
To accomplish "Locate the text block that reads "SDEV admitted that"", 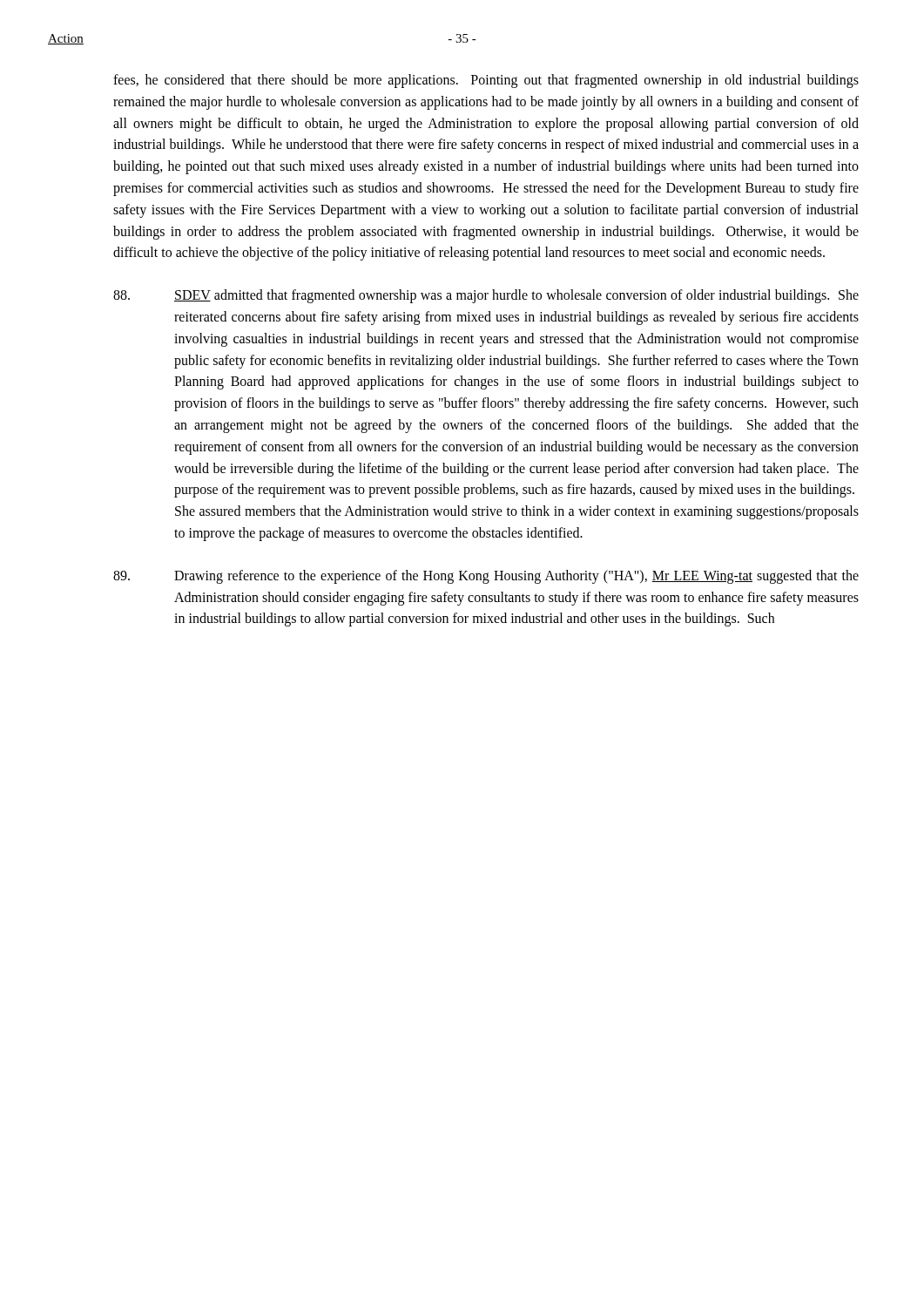I will pos(486,415).
